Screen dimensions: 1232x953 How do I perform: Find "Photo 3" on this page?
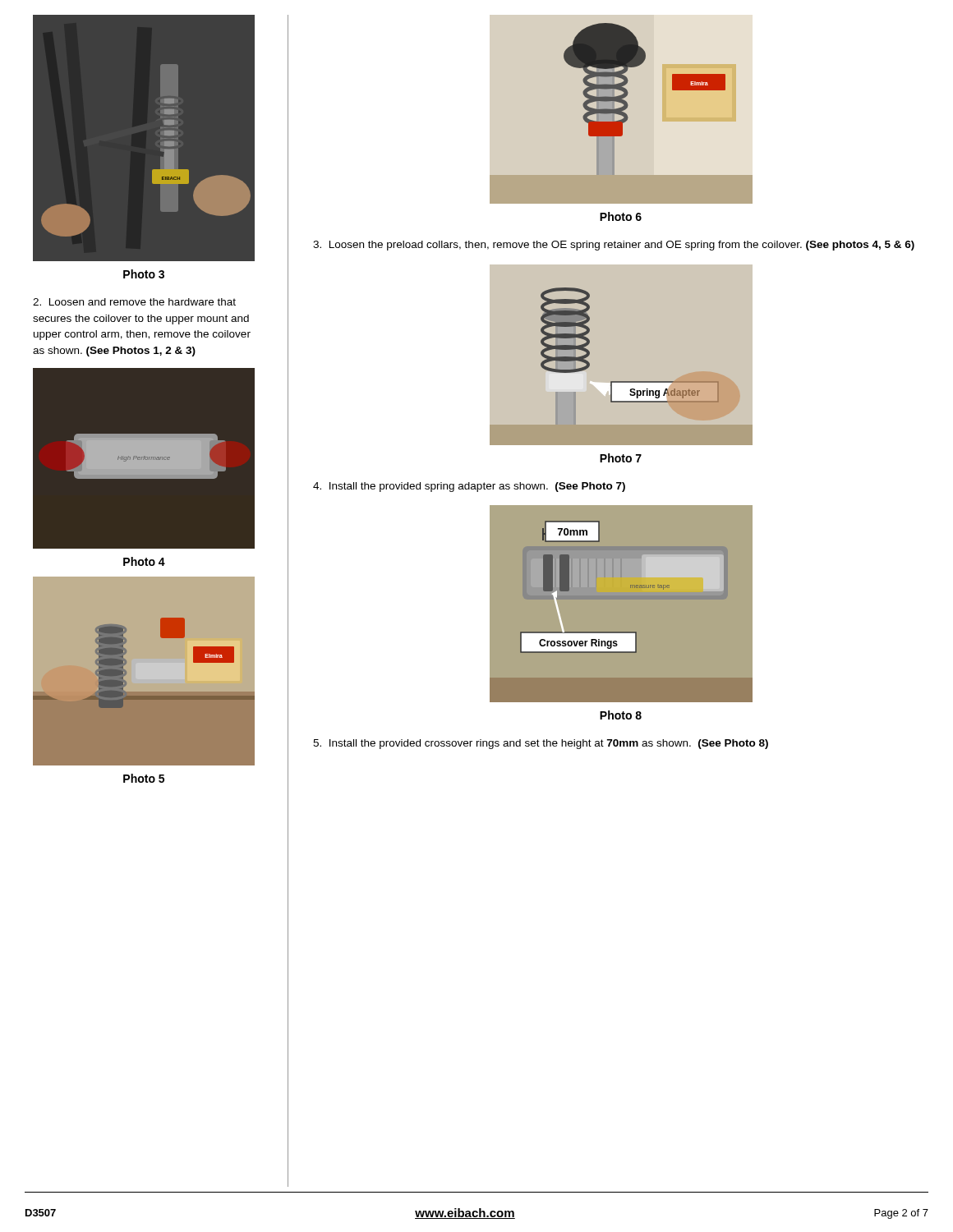pos(144,274)
